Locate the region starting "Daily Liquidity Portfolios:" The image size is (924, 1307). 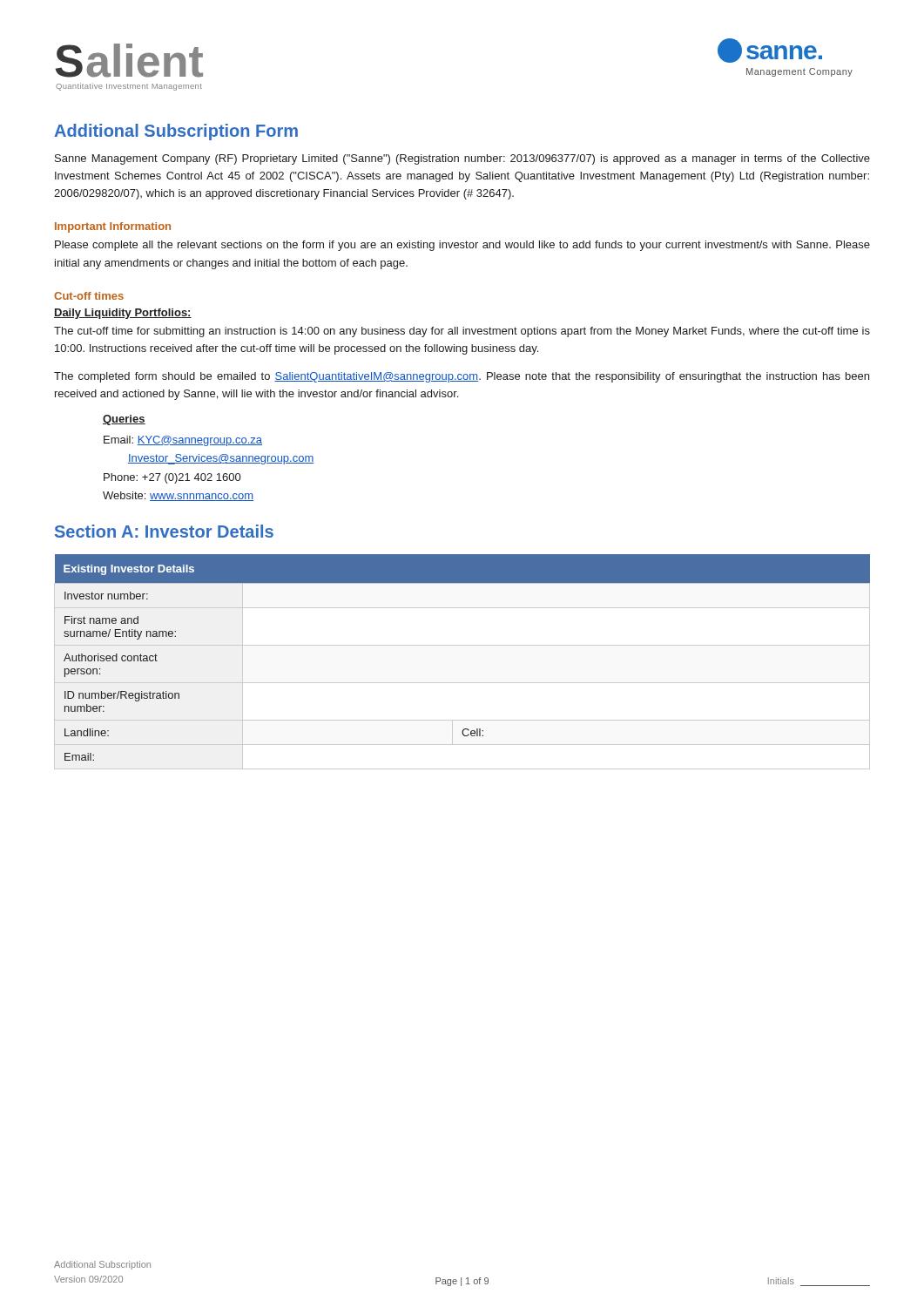(x=123, y=312)
